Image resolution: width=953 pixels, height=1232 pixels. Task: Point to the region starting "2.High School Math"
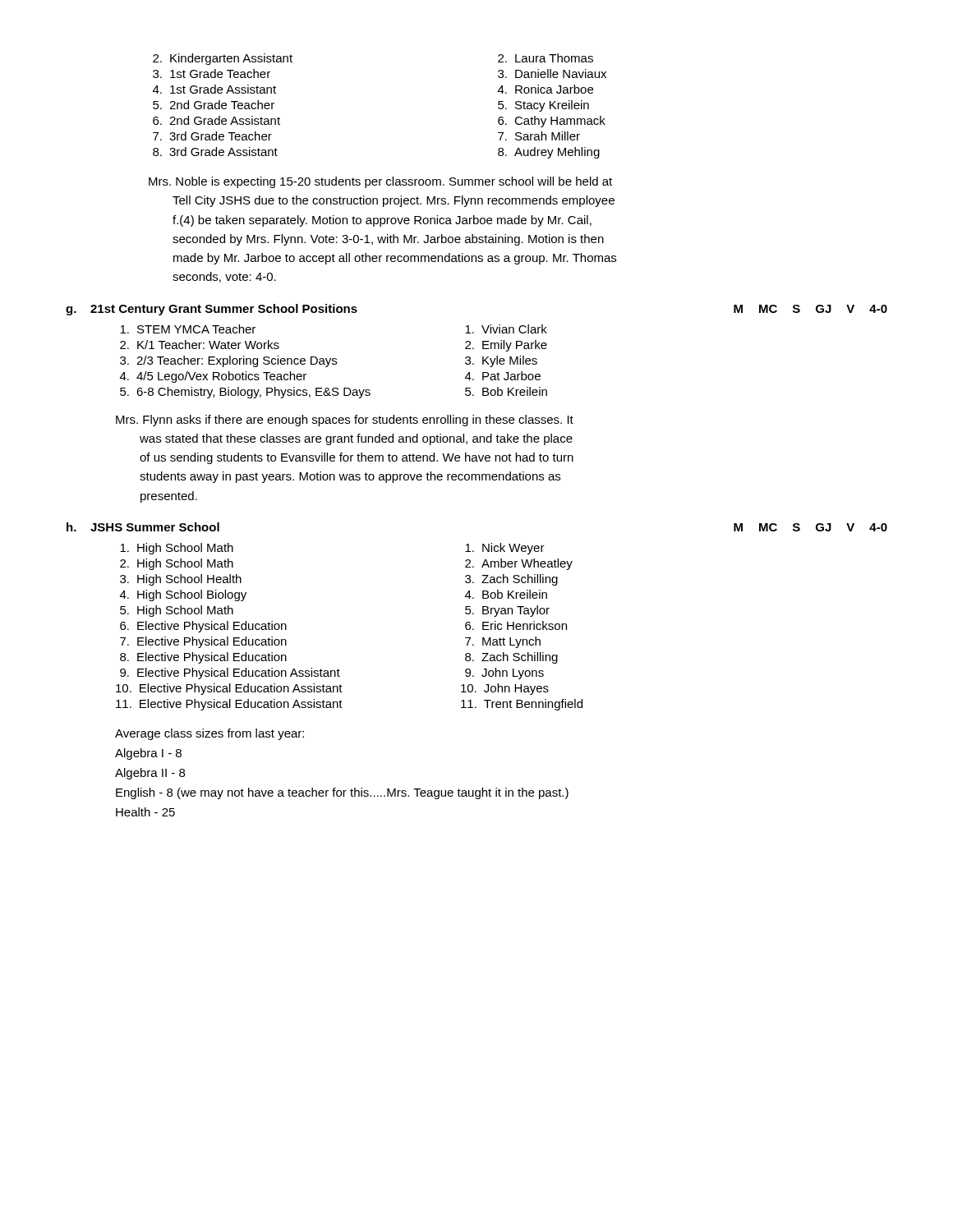click(174, 563)
